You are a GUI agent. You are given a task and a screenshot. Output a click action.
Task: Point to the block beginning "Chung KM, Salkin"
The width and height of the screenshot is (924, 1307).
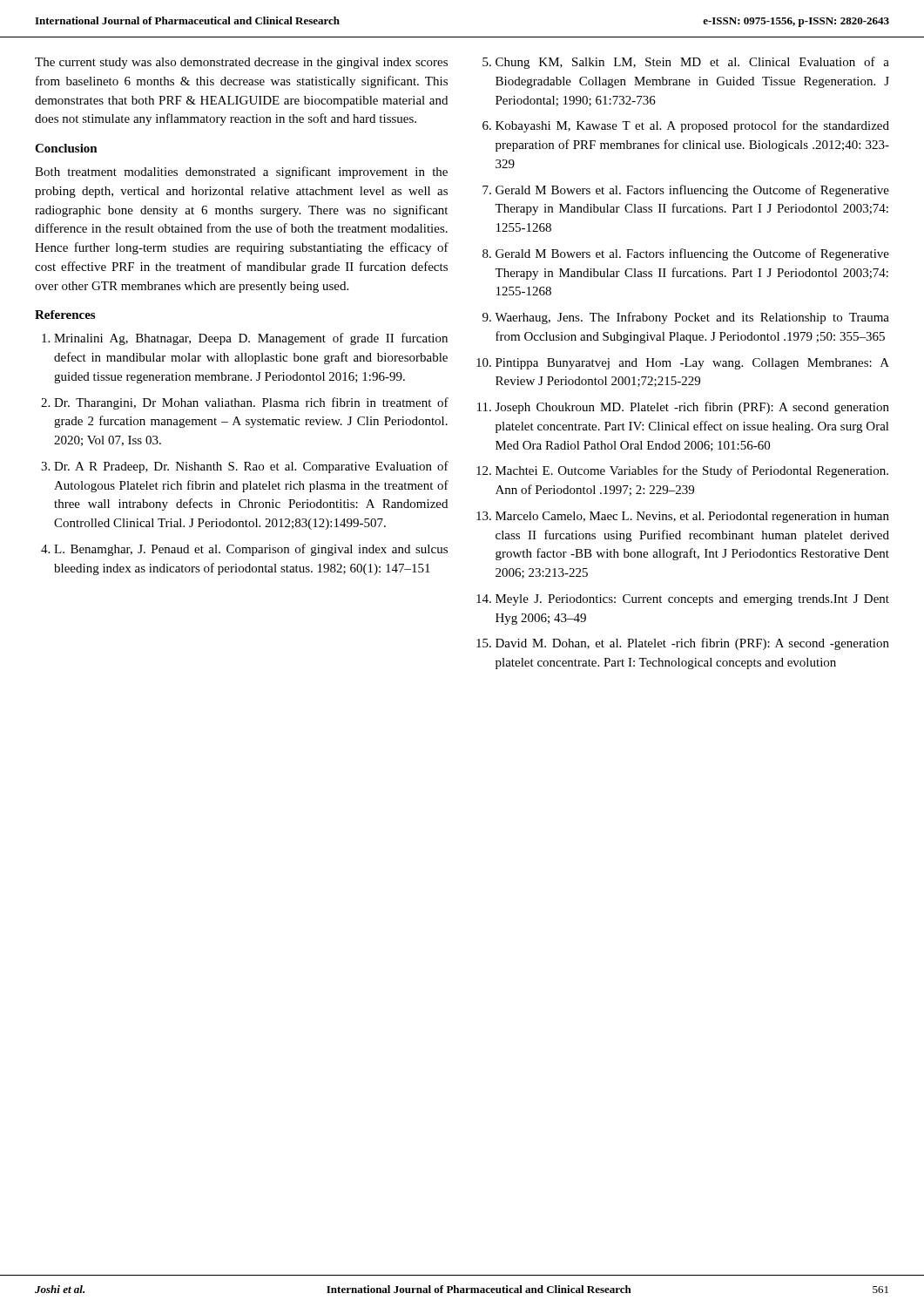[x=692, y=81]
